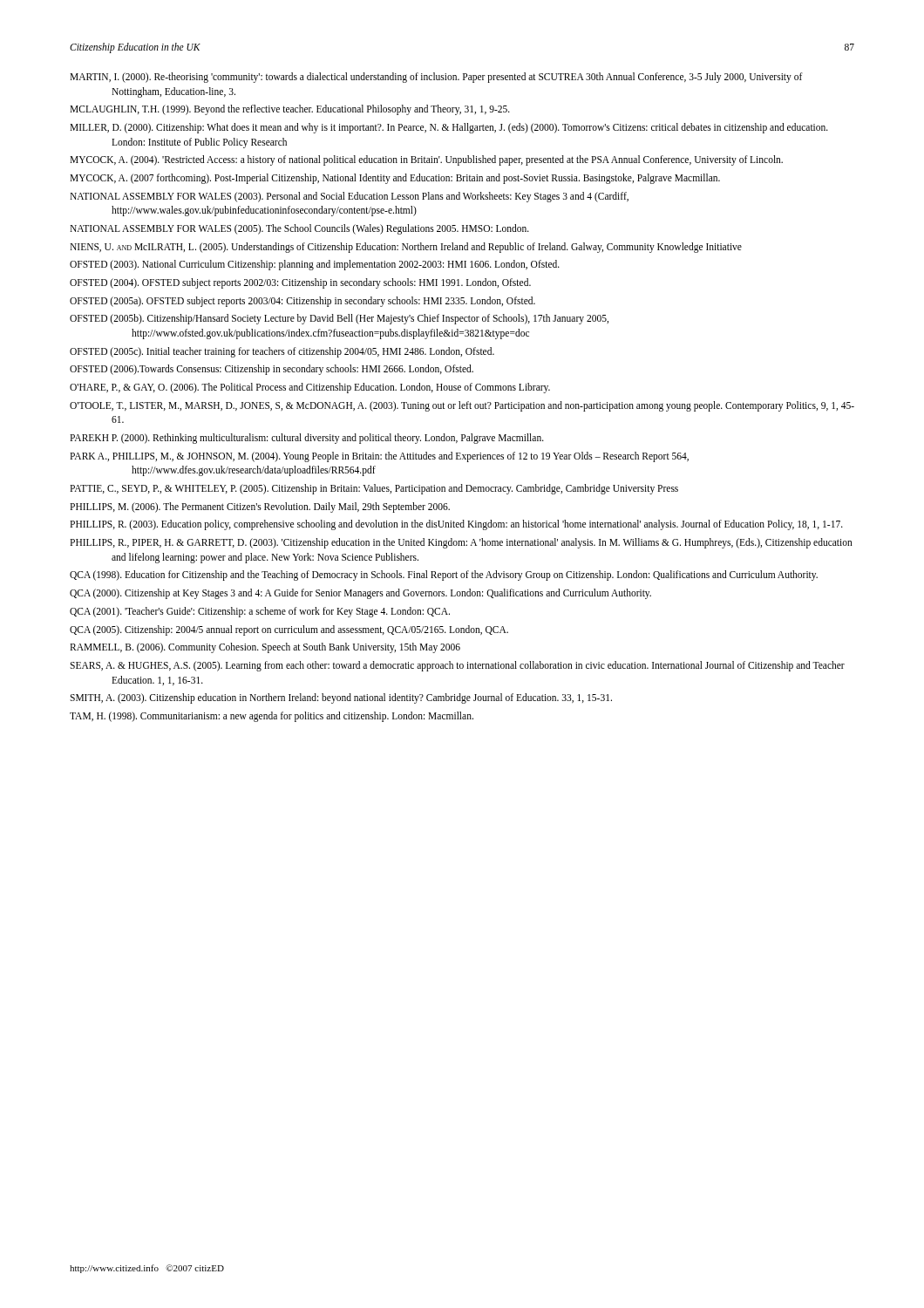
Task: Locate the region starting "NIENS, U. and McILRATH,"
Action: (x=406, y=247)
